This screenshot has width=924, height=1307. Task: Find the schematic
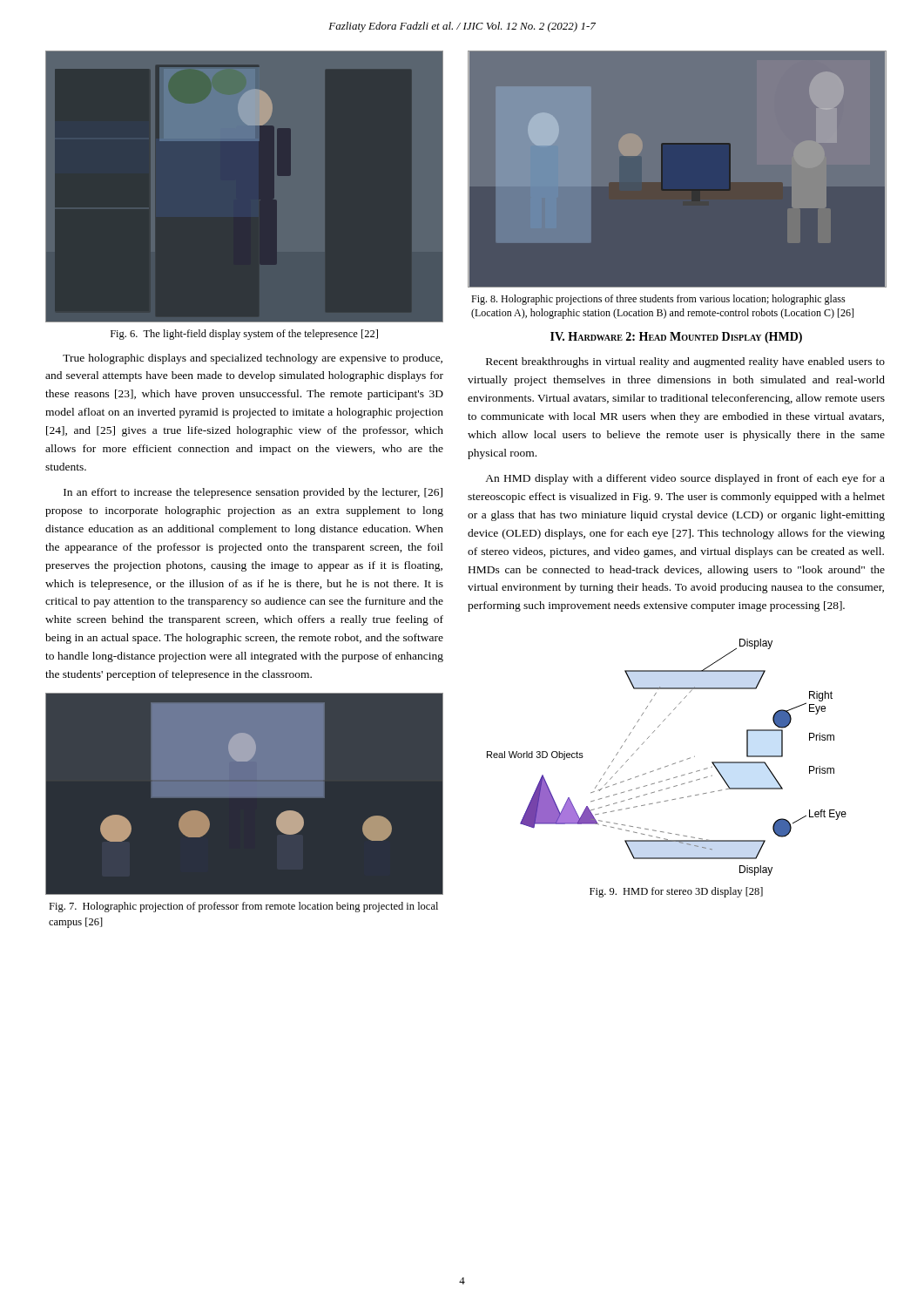click(676, 754)
